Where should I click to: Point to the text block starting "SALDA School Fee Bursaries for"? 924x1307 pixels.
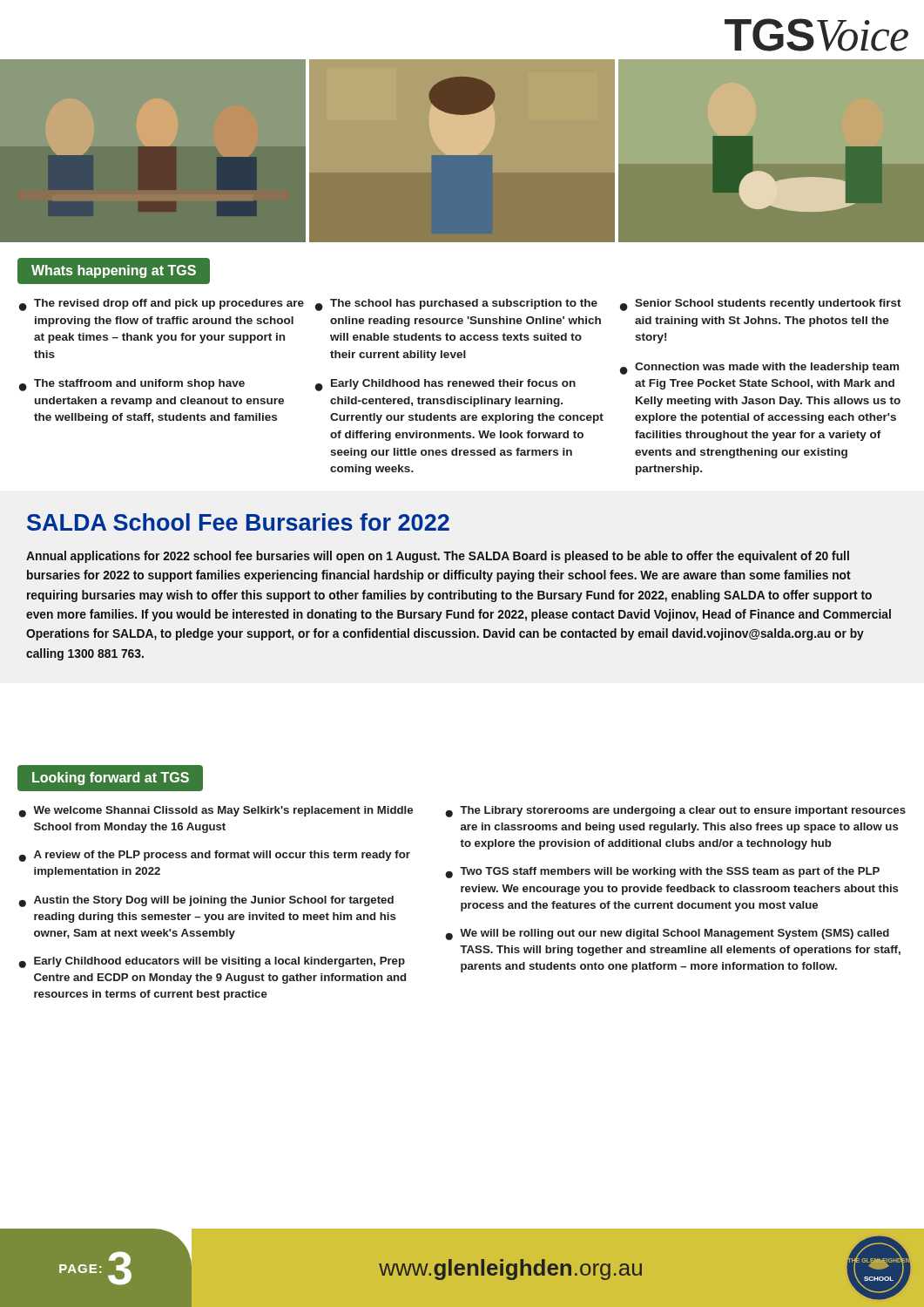[x=238, y=523]
